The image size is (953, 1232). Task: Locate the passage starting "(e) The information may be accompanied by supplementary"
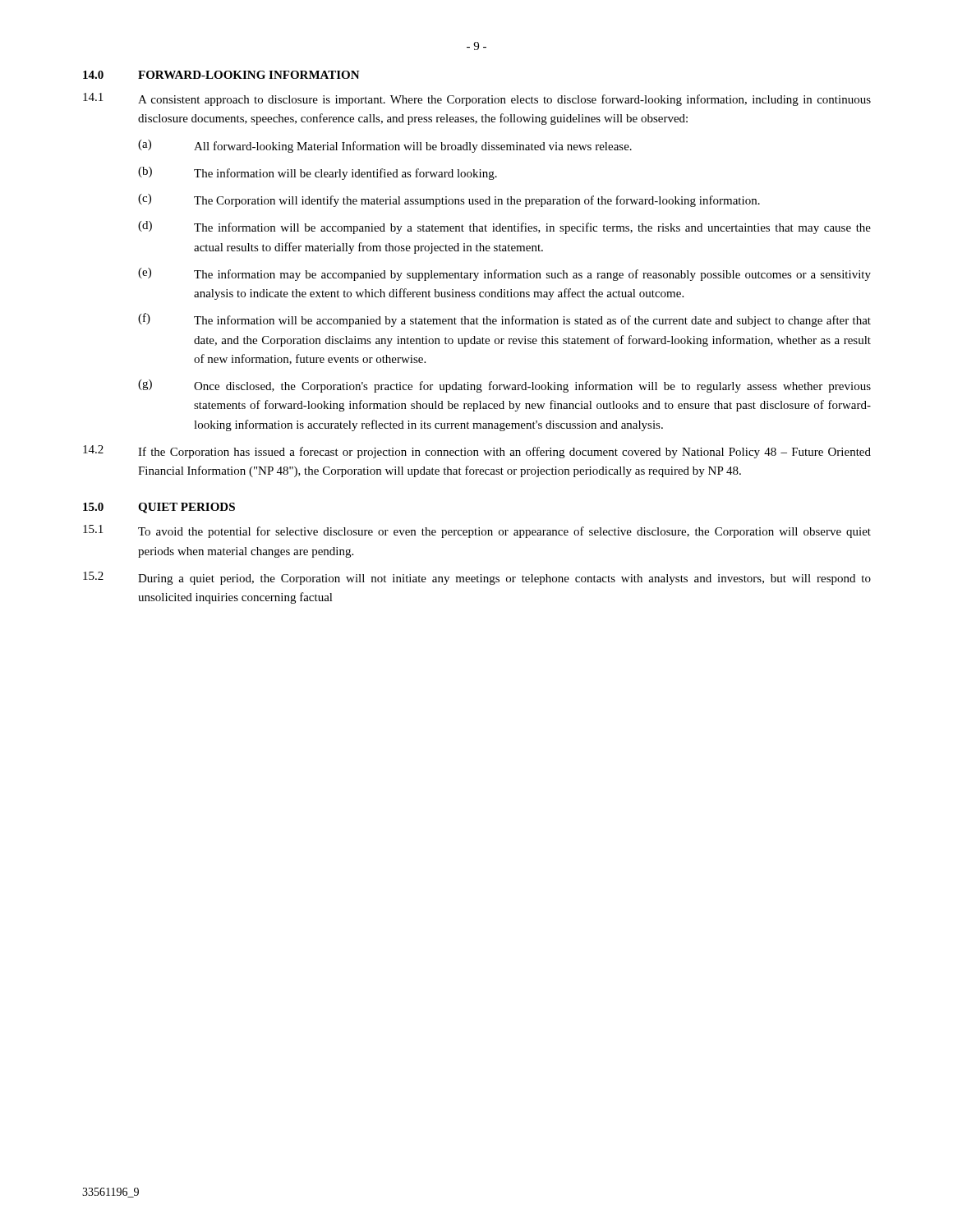(x=504, y=284)
